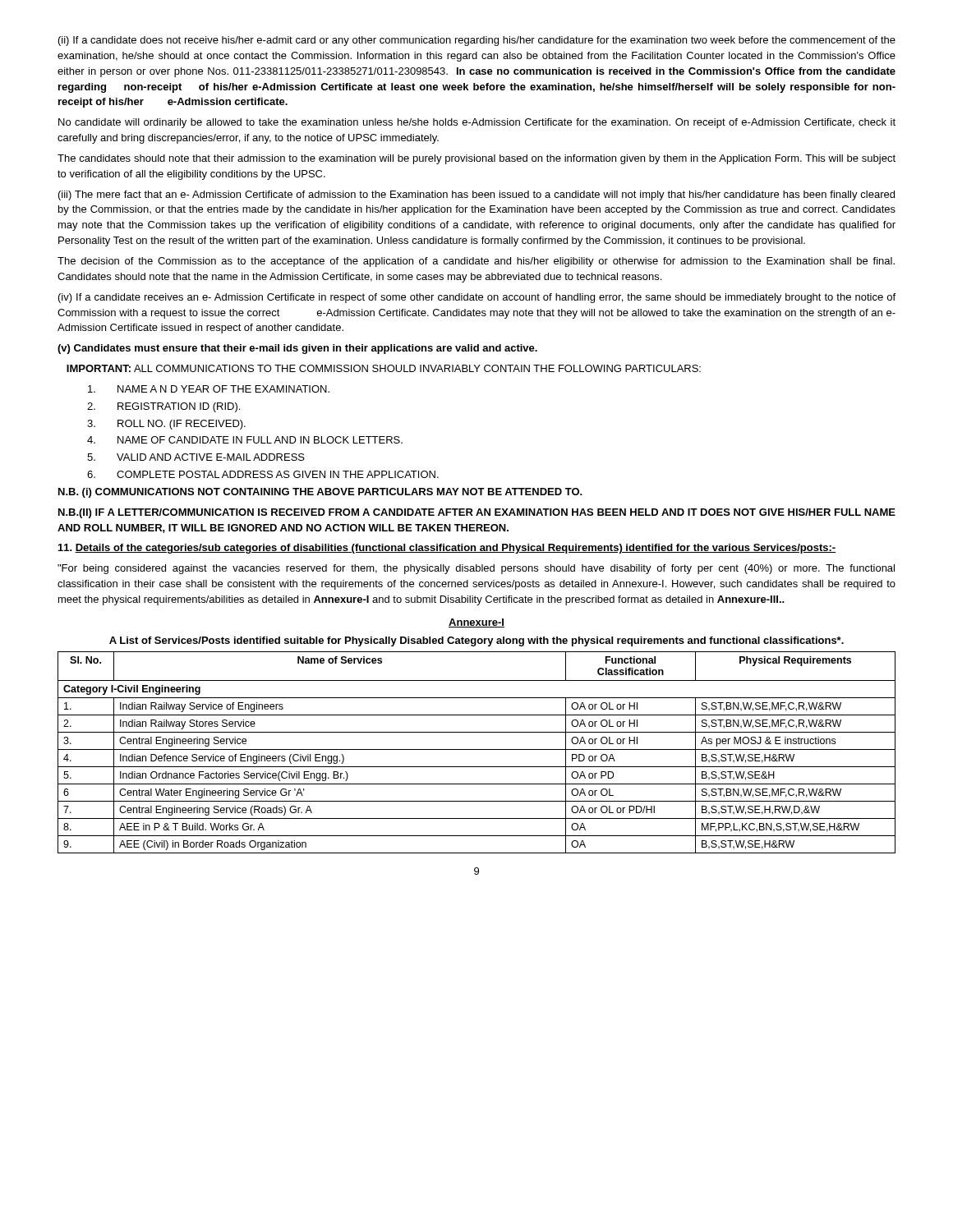This screenshot has height=1232, width=953.
Task: Point to "2.REGISTRATION ID (RID)."
Action: (163, 407)
